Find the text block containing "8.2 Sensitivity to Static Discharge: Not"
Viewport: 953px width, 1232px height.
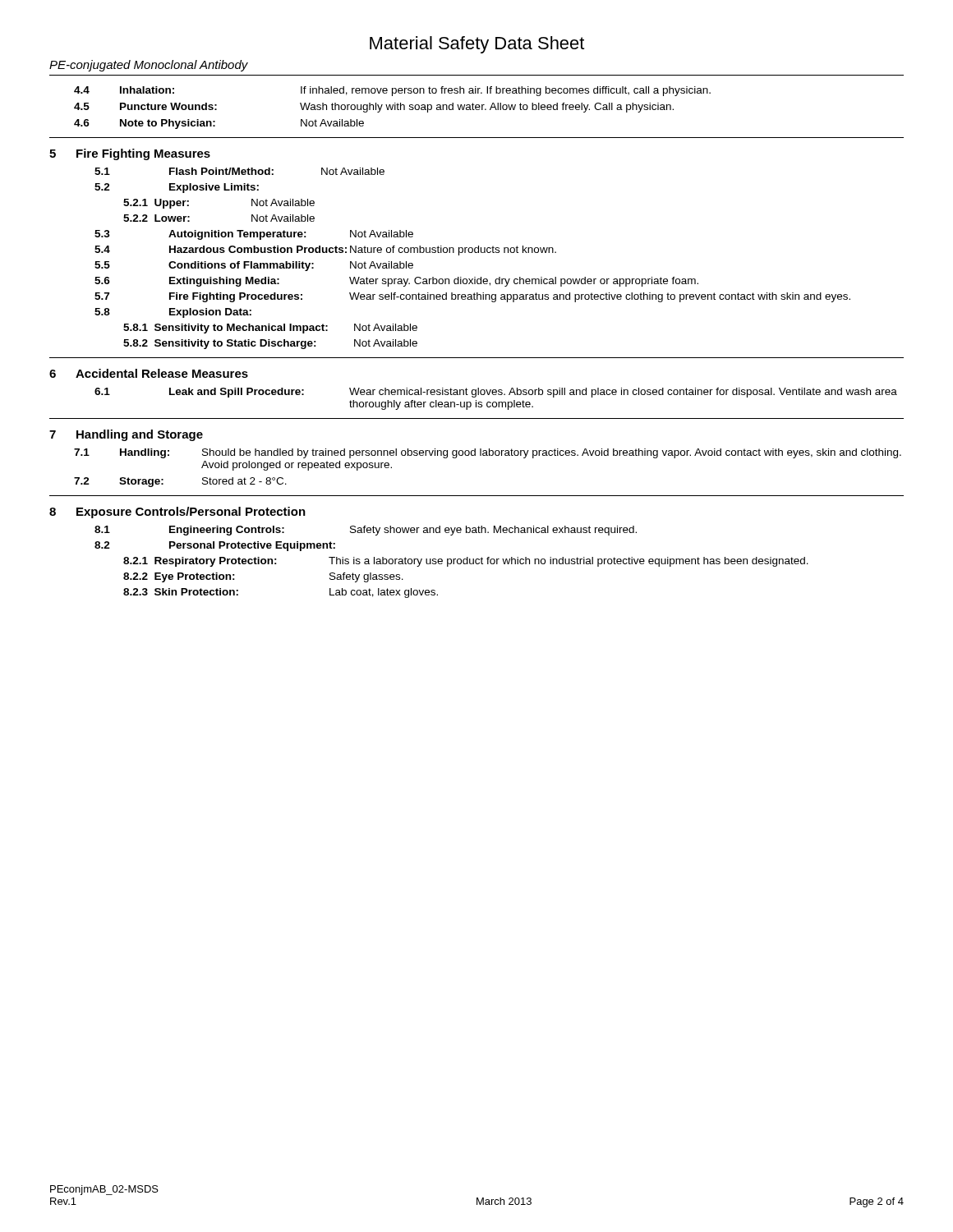click(x=270, y=344)
